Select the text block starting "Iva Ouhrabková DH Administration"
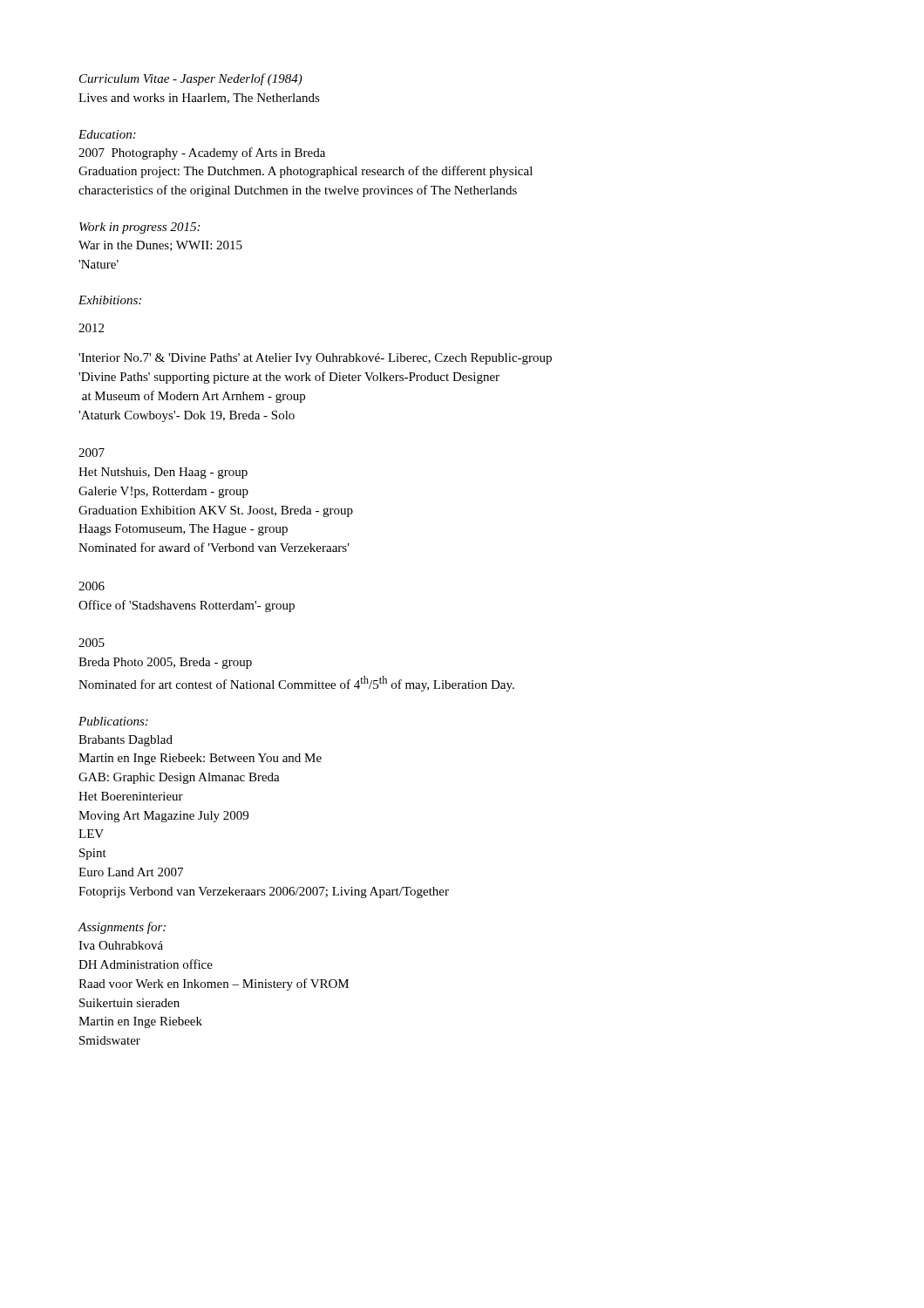Viewport: 924px width, 1308px height. point(121,945)
